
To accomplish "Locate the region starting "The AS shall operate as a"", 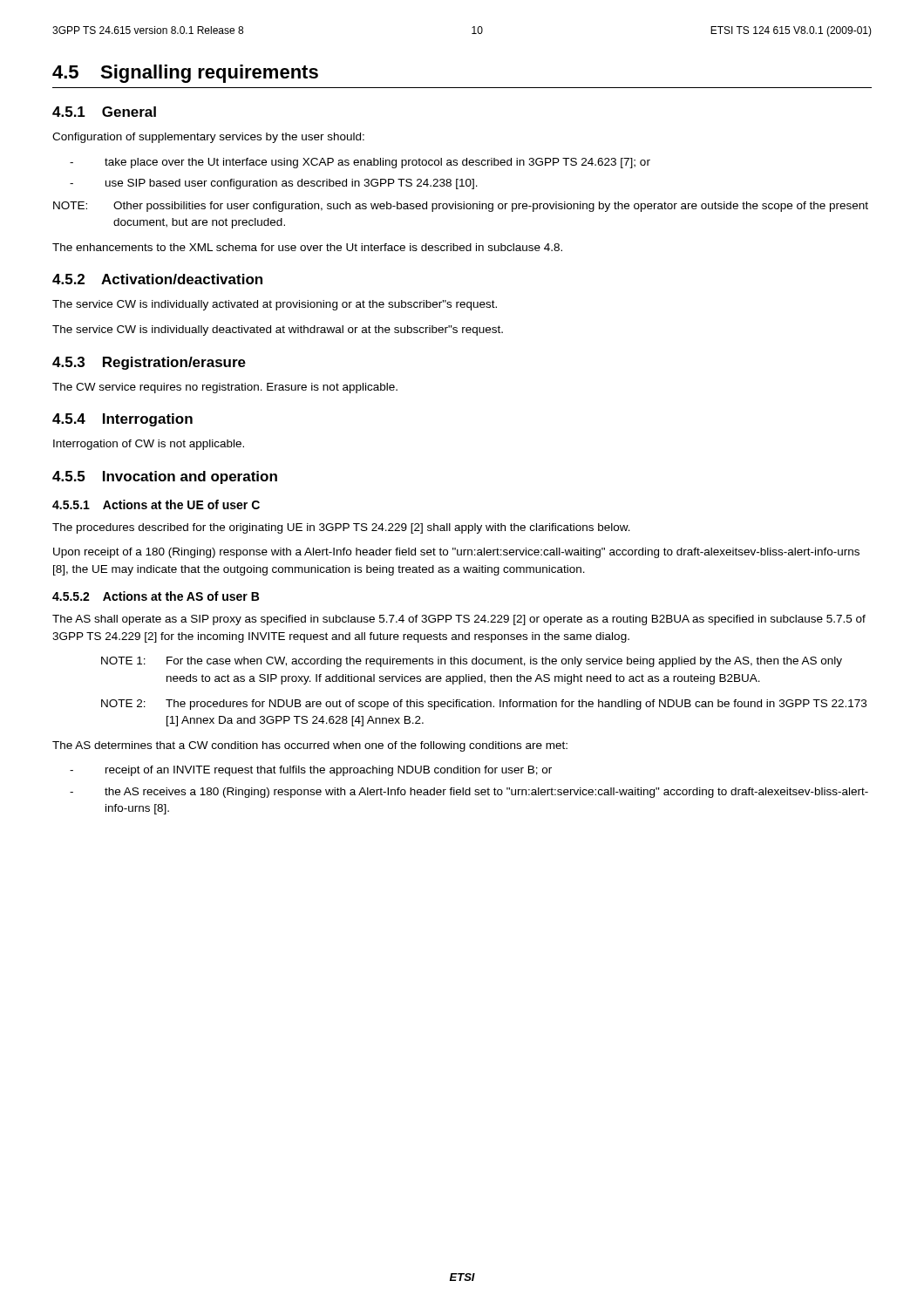I will pyautogui.click(x=462, y=628).
